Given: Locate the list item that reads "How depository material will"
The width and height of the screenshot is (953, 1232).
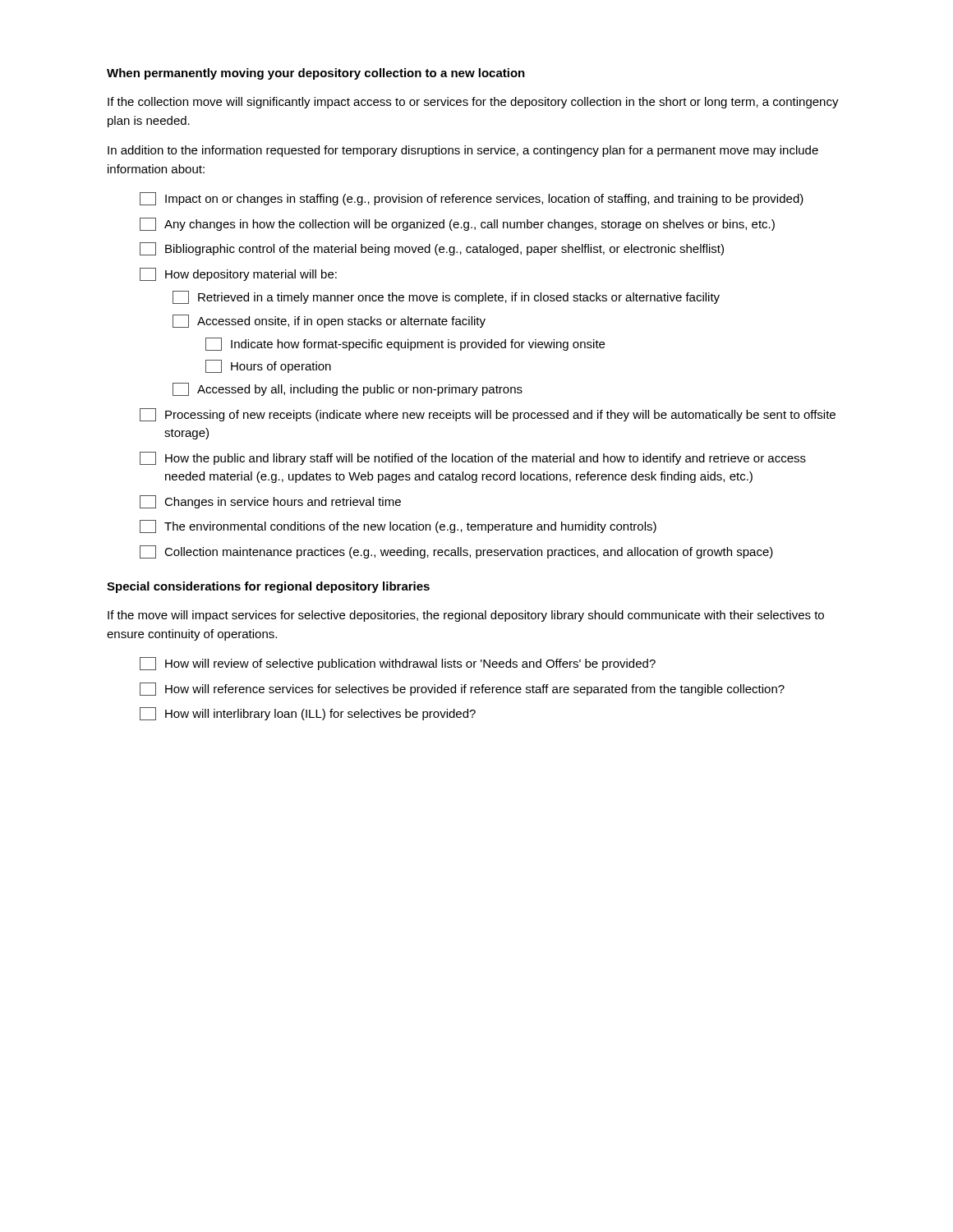Looking at the screenshot, I should (238, 274).
